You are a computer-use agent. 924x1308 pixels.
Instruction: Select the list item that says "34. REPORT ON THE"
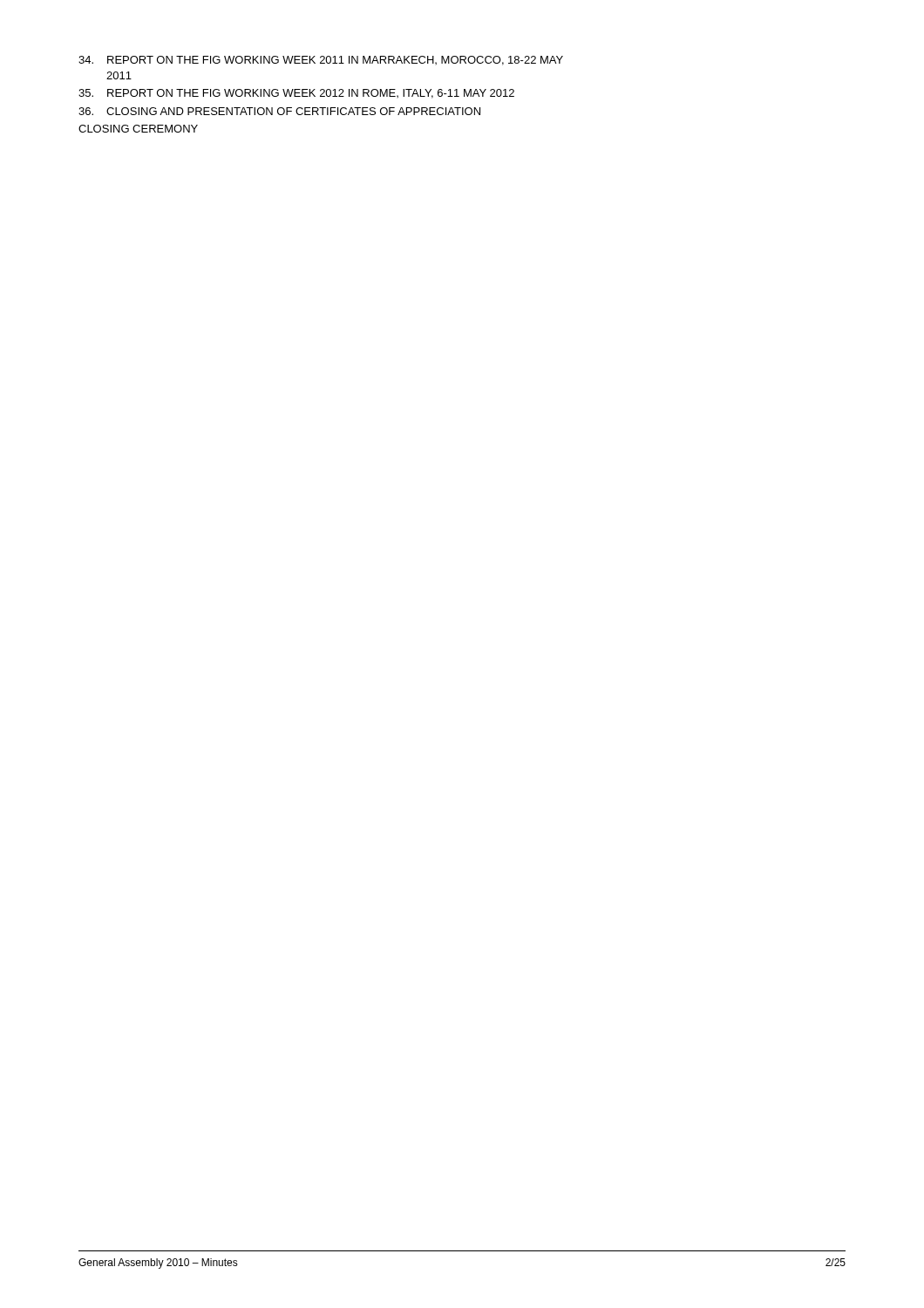pos(462,68)
